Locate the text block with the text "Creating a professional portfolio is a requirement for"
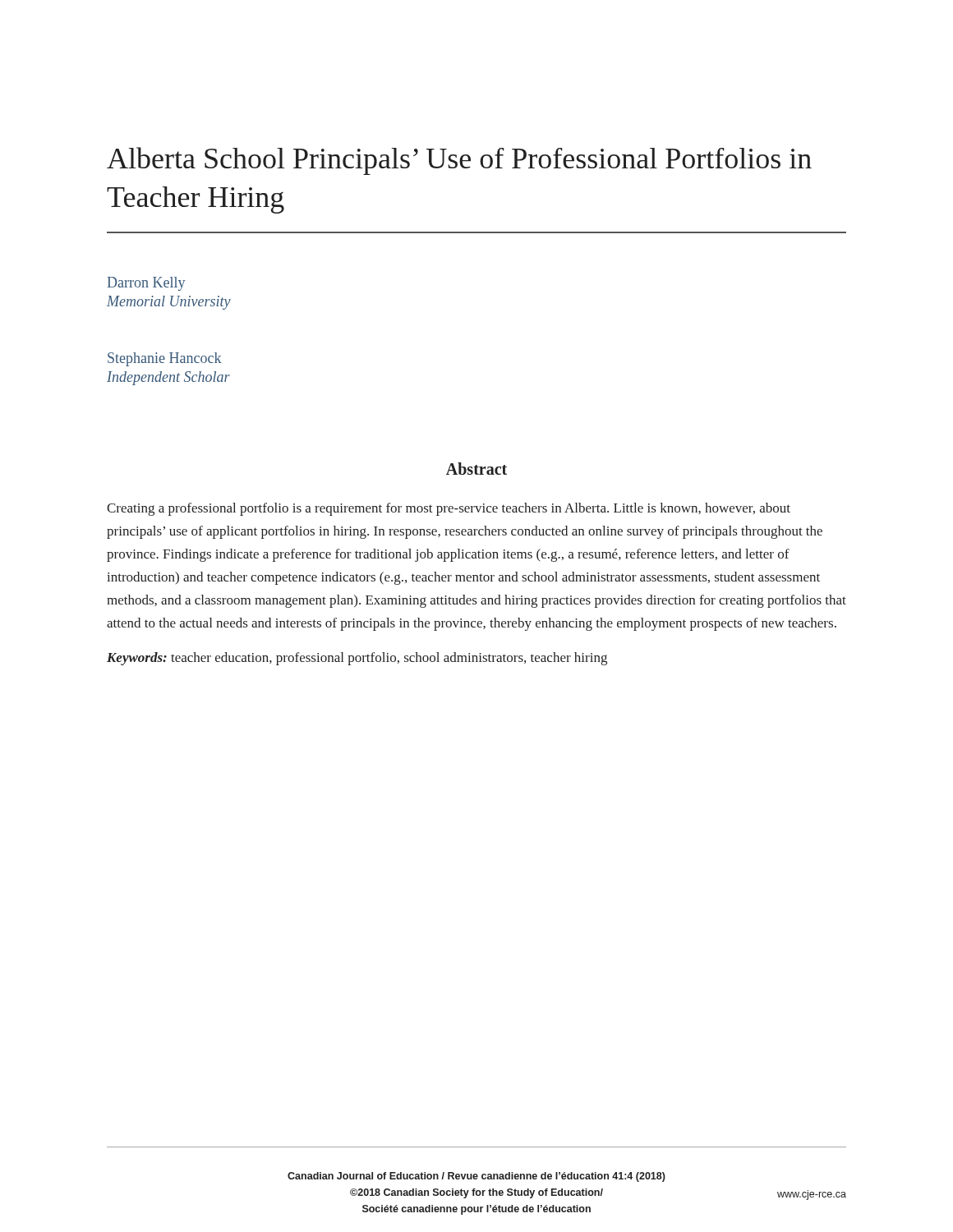 [x=476, y=566]
